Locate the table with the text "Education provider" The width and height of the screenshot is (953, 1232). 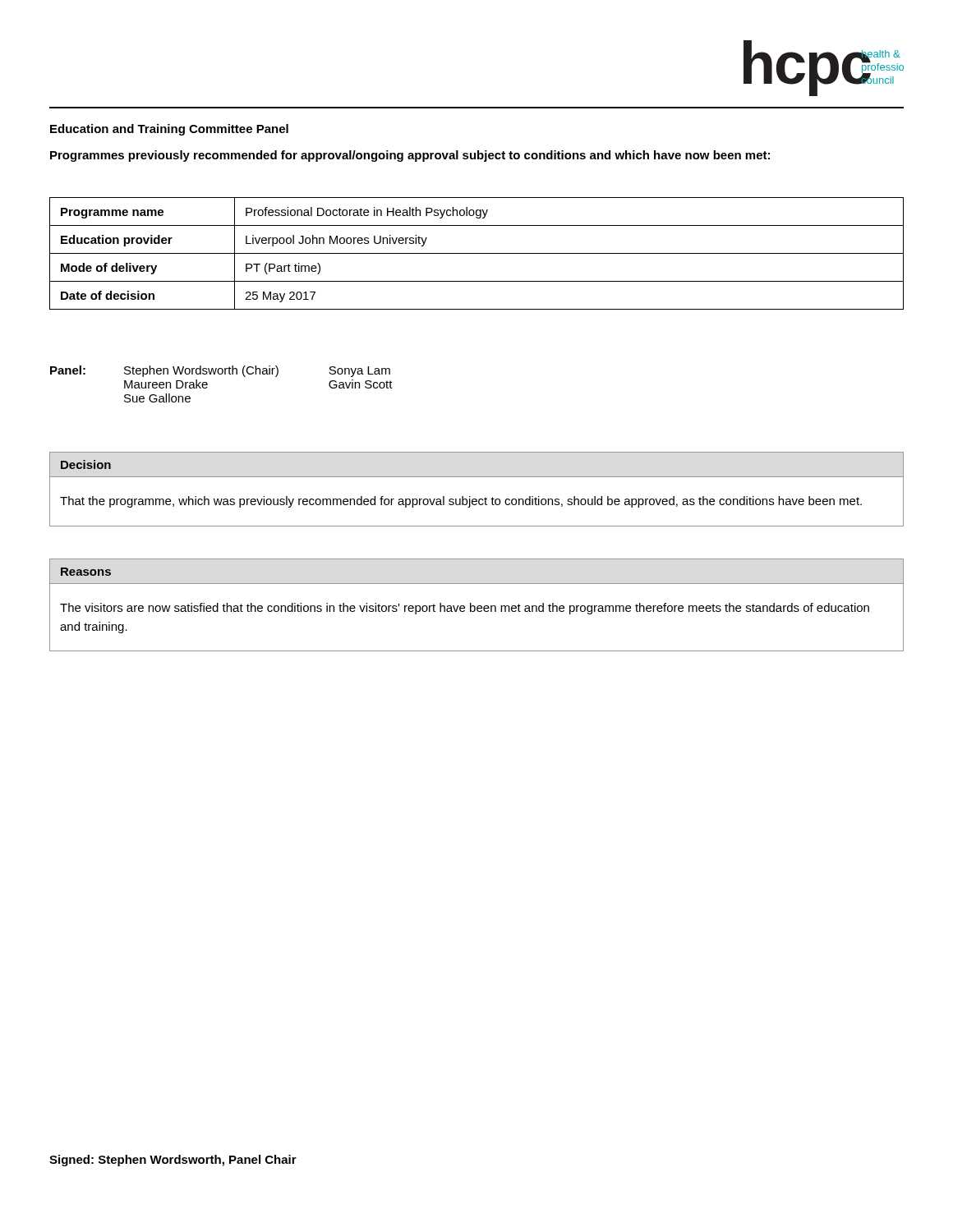(476, 253)
